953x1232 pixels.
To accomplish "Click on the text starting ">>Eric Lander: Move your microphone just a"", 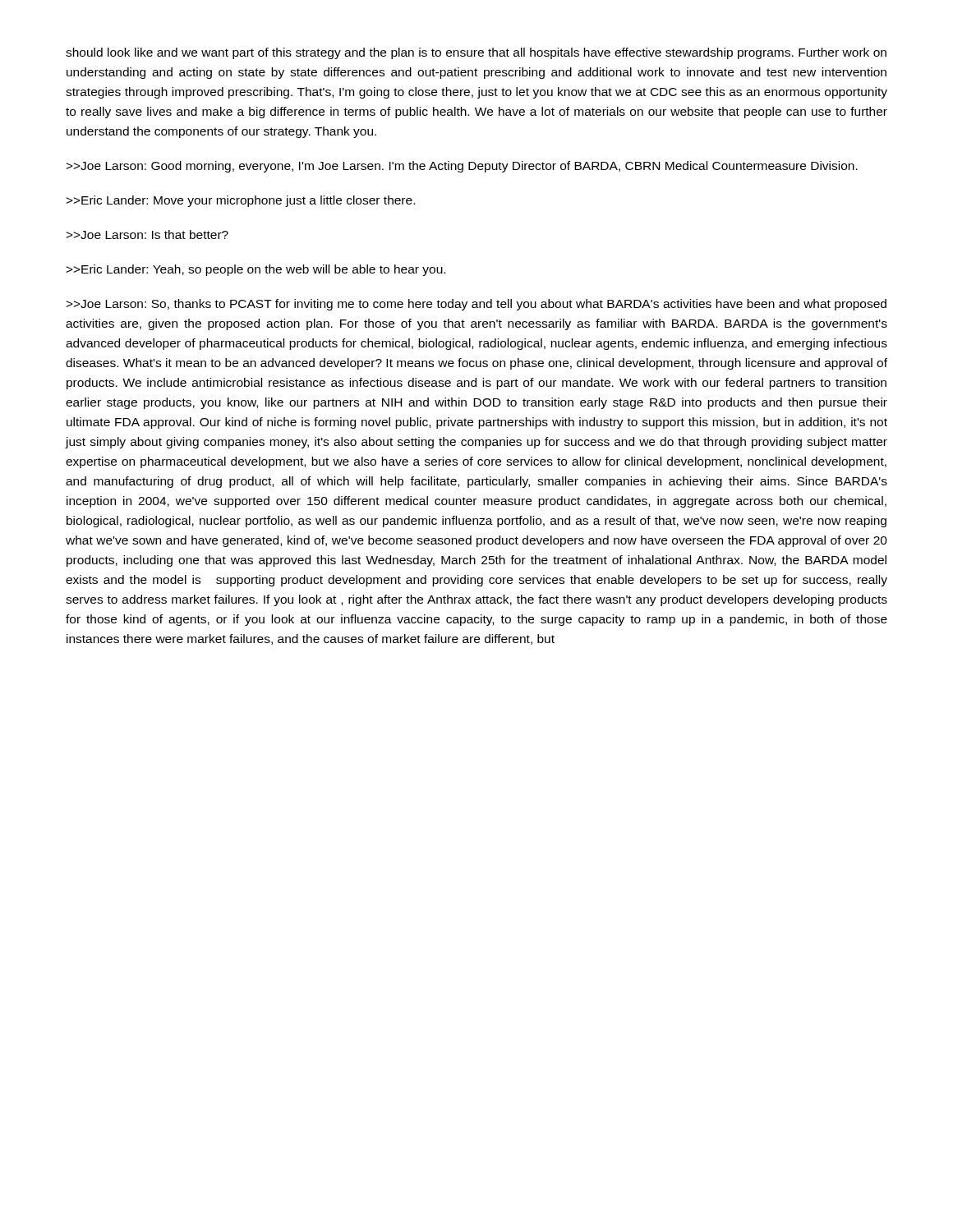I will pos(241,200).
